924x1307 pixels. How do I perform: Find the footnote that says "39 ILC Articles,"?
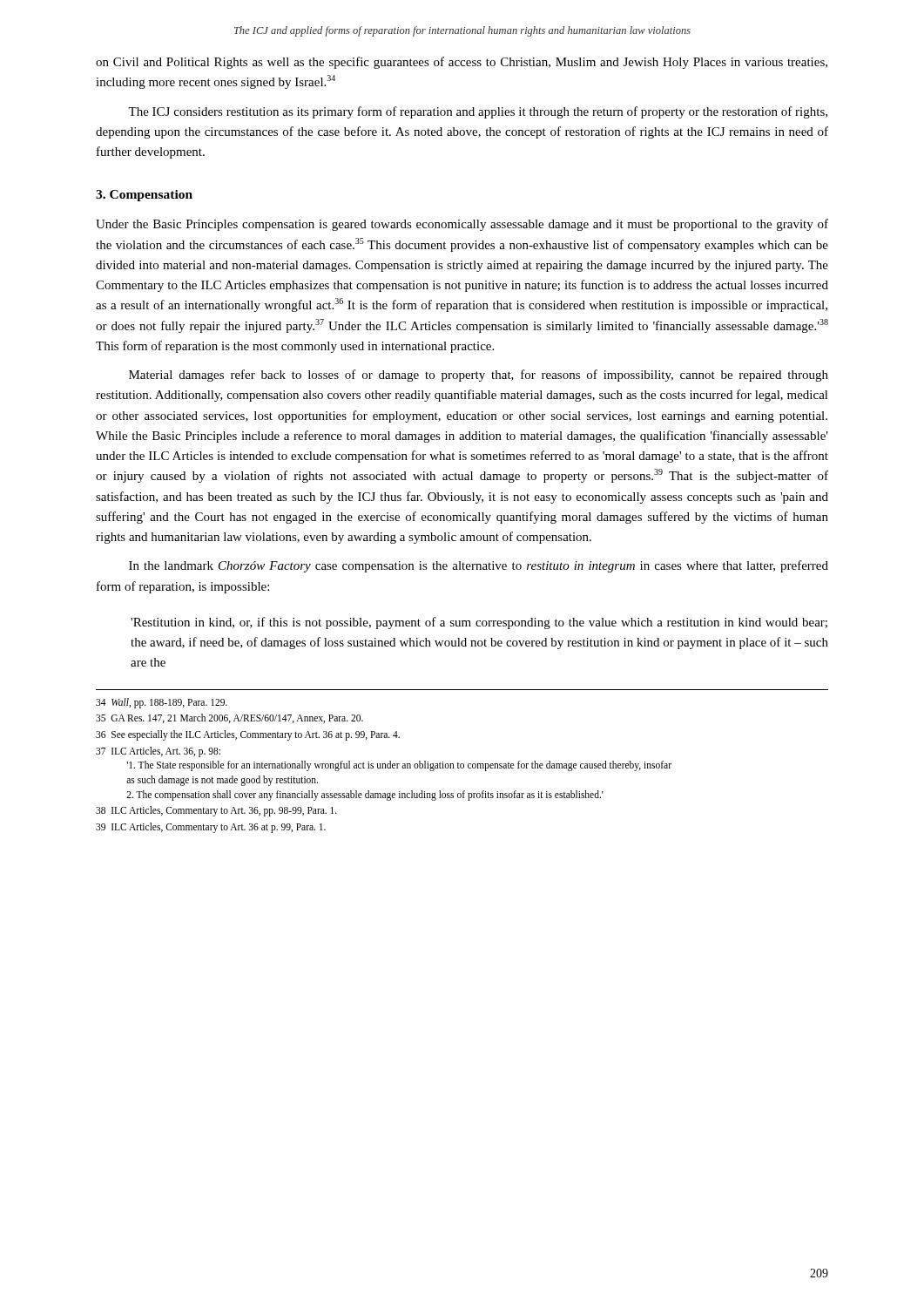(x=211, y=827)
